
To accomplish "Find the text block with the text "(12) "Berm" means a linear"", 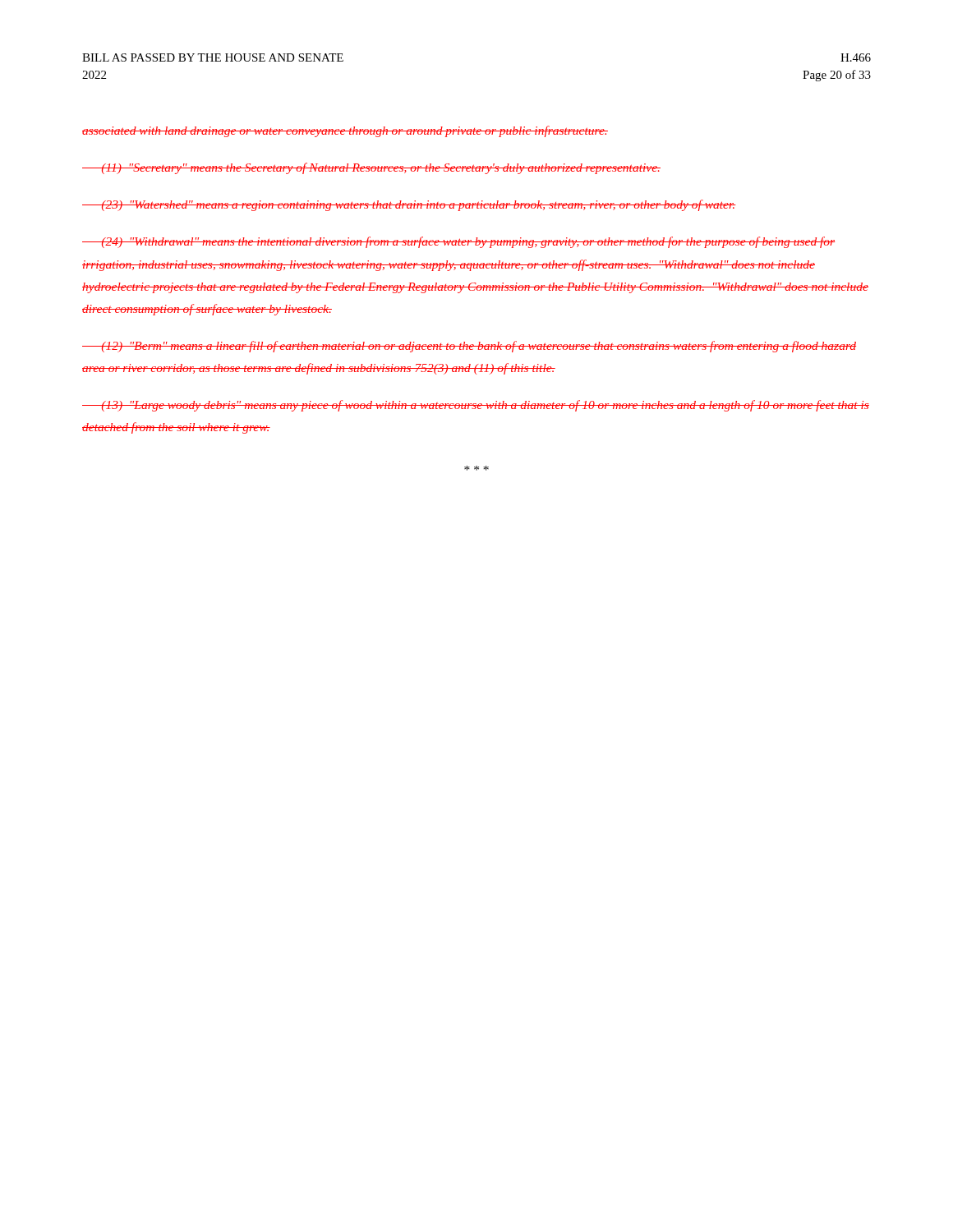I will point(469,356).
